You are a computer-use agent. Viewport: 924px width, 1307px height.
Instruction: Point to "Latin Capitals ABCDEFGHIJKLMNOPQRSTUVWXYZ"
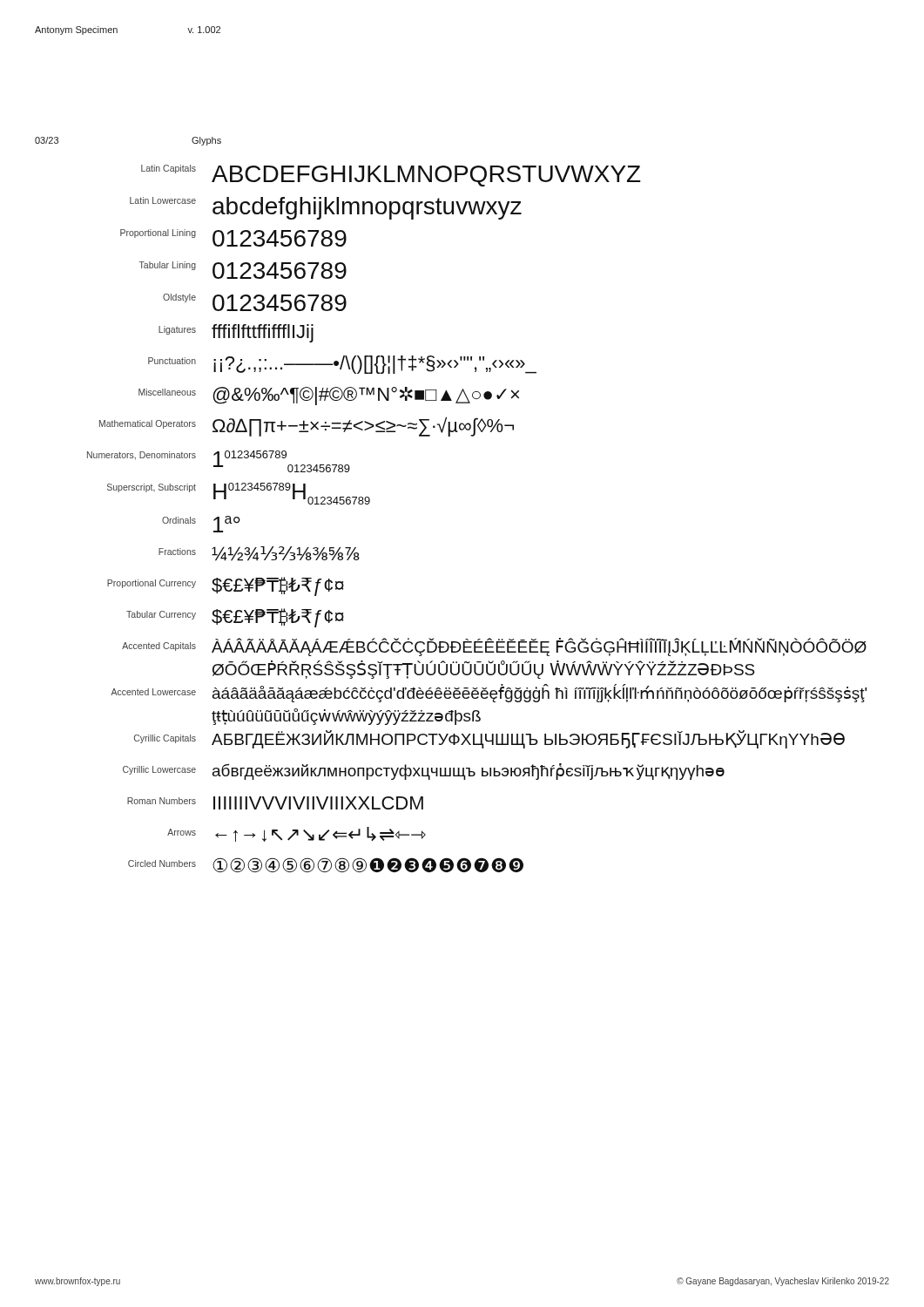point(462,173)
